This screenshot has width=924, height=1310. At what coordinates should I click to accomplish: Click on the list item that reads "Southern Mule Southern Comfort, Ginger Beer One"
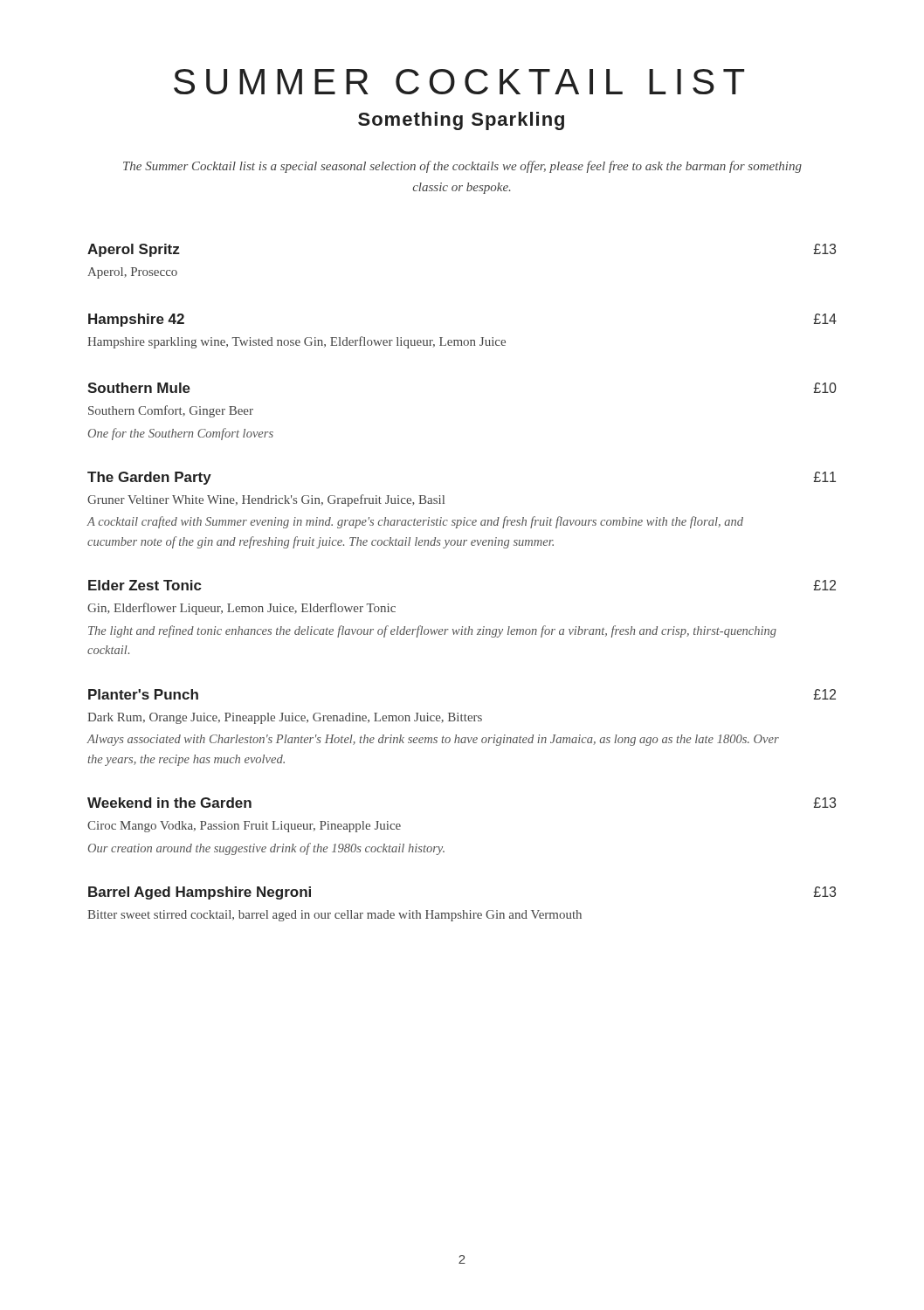pos(140,387)
